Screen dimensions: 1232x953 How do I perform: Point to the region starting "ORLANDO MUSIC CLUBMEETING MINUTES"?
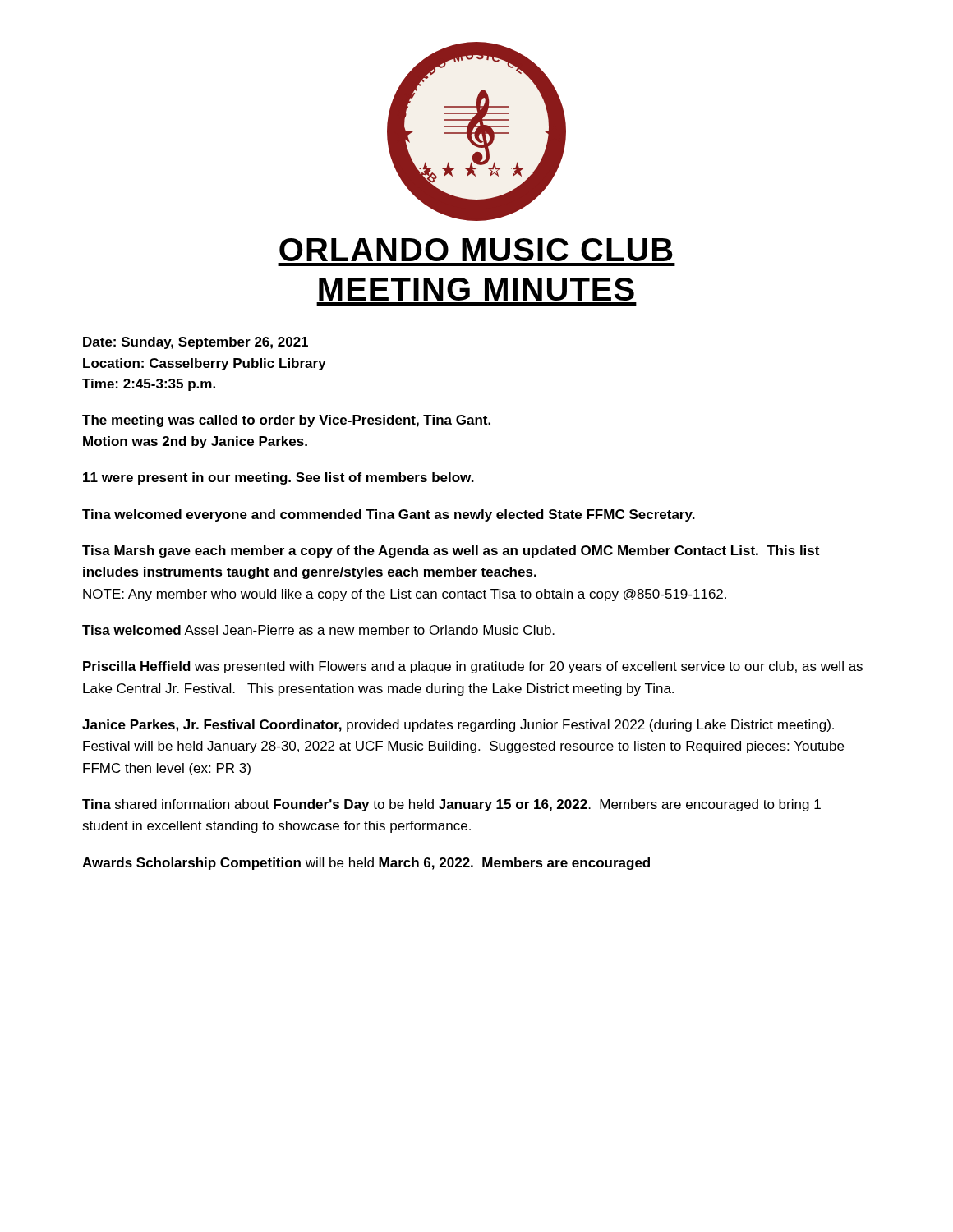coord(476,269)
